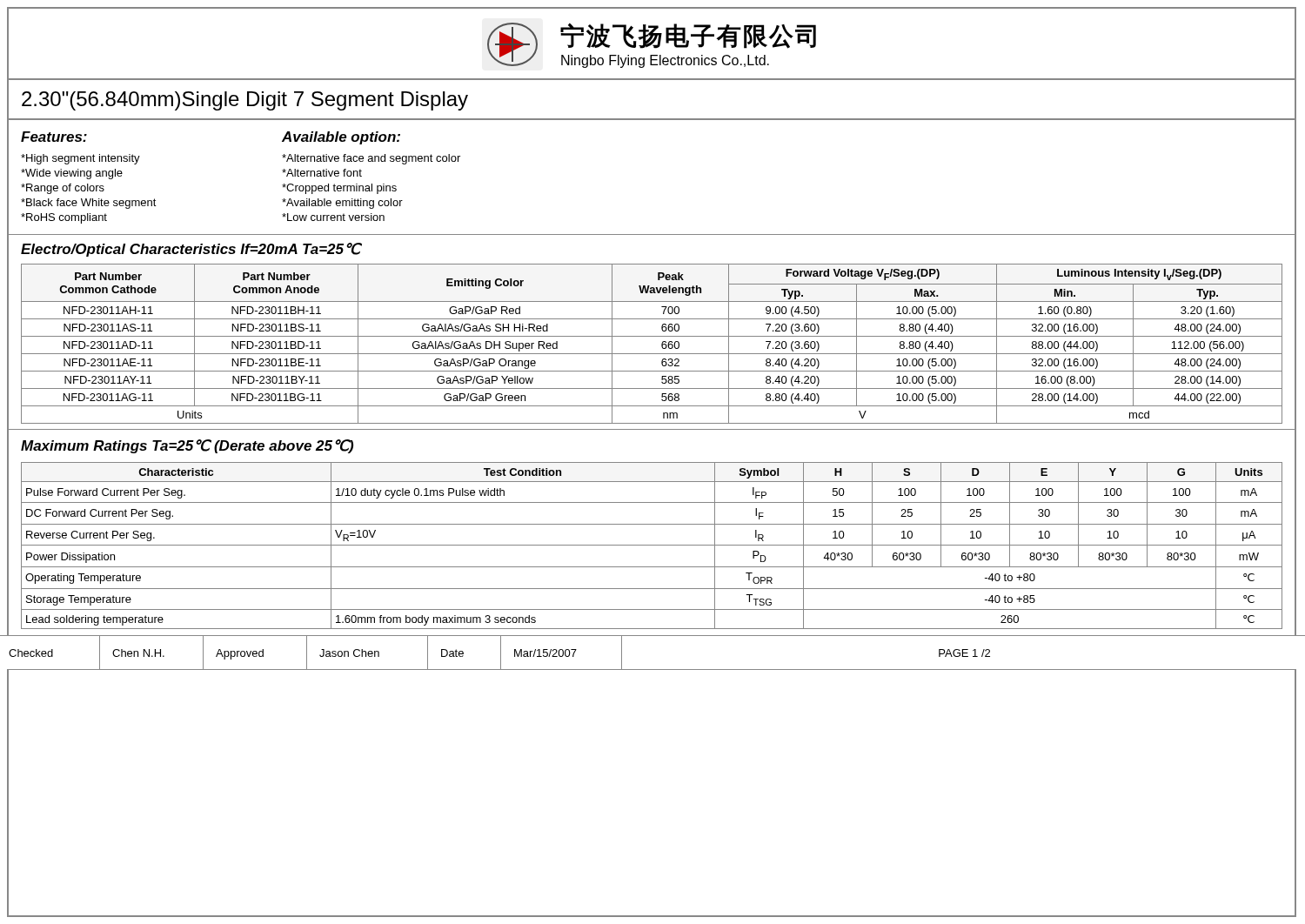Locate the table with the text "Pulse Forward Current Per Seg."
Screen dimensions: 924x1305
tap(652, 545)
